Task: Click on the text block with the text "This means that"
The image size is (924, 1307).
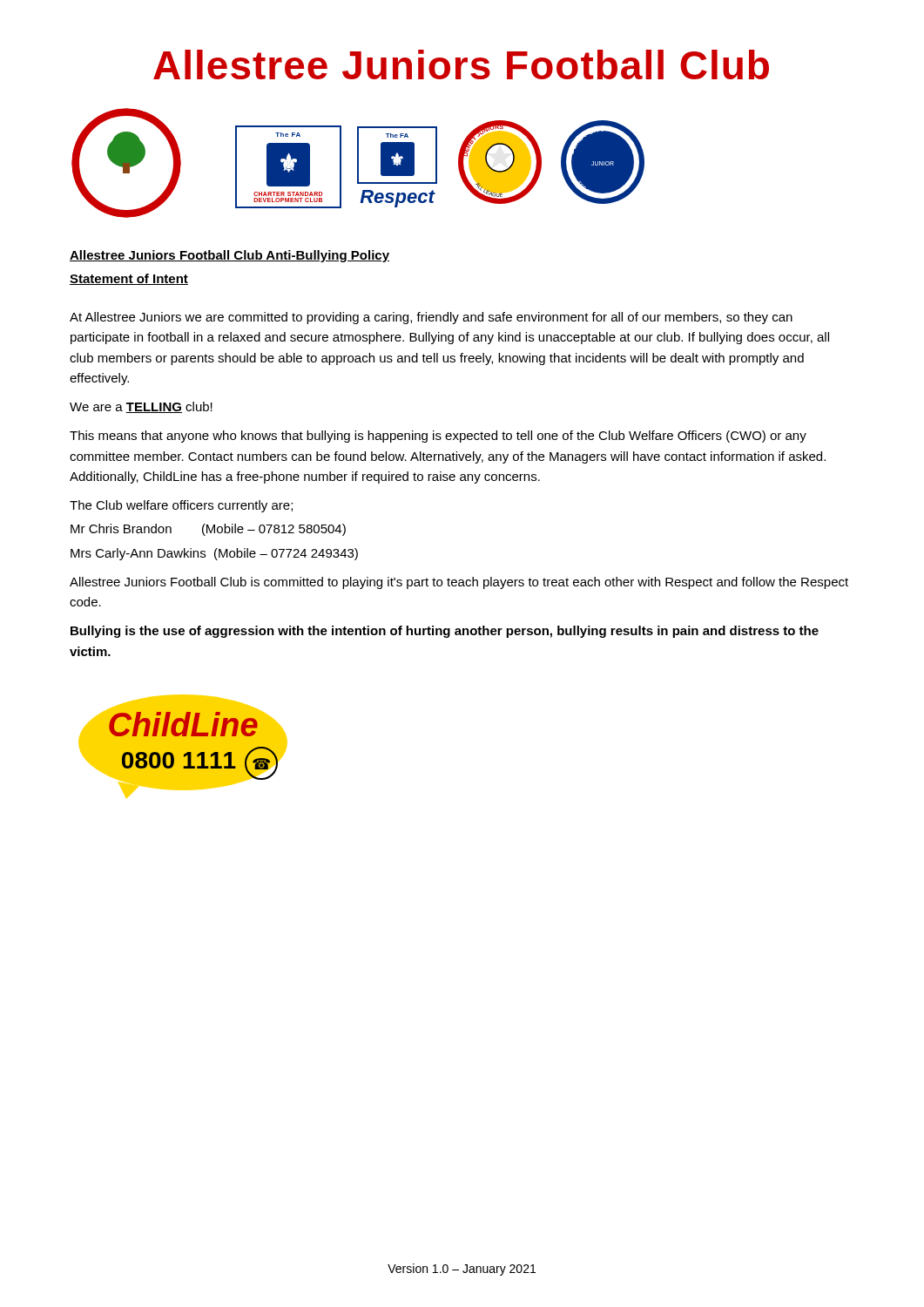Action: pyautogui.click(x=448, y=456)
